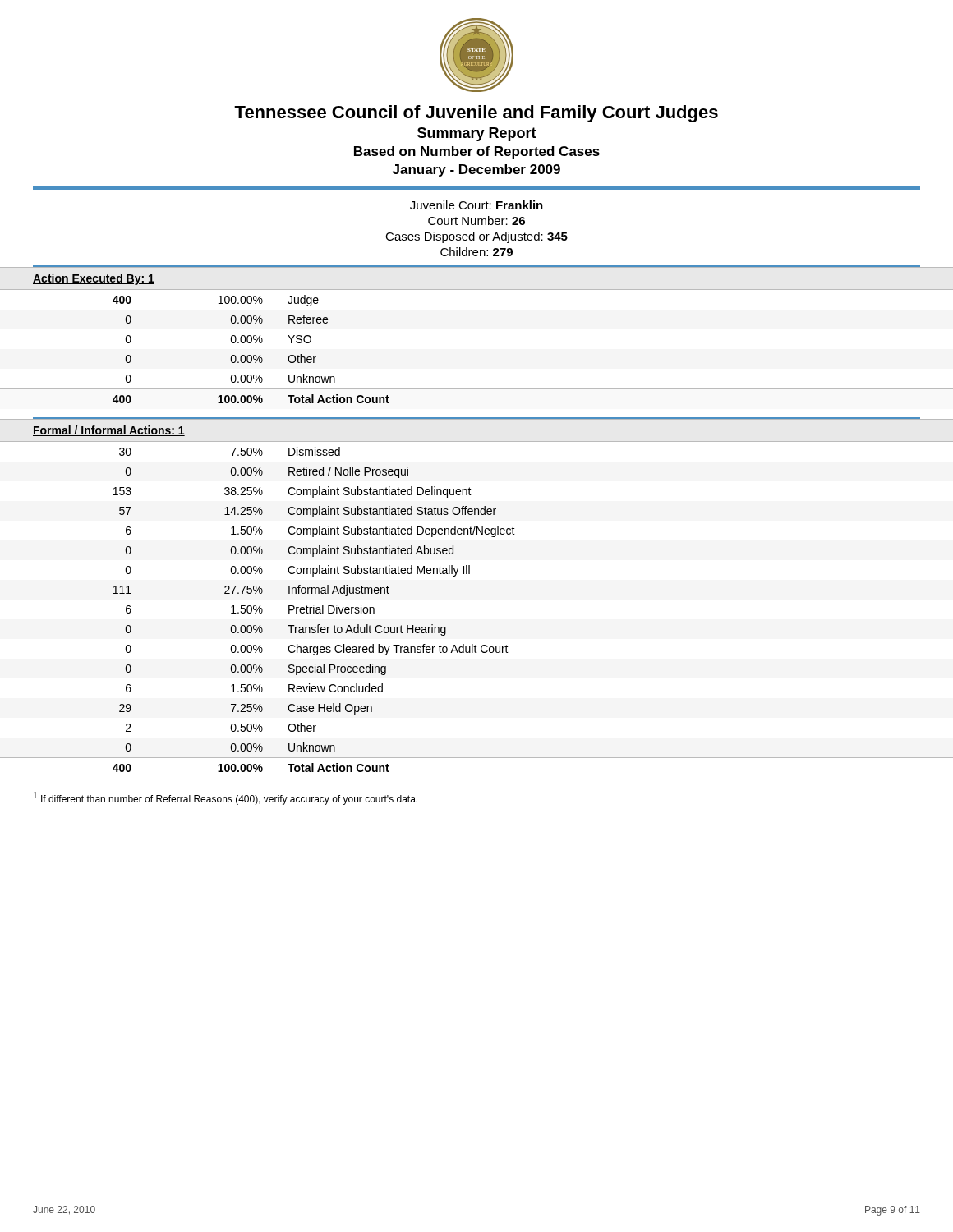Image resolution: width=953 pixels, height=1232 pixels.
Task: Click on the element starting "Court Number: 26"
Action: (x=476, y=221)
